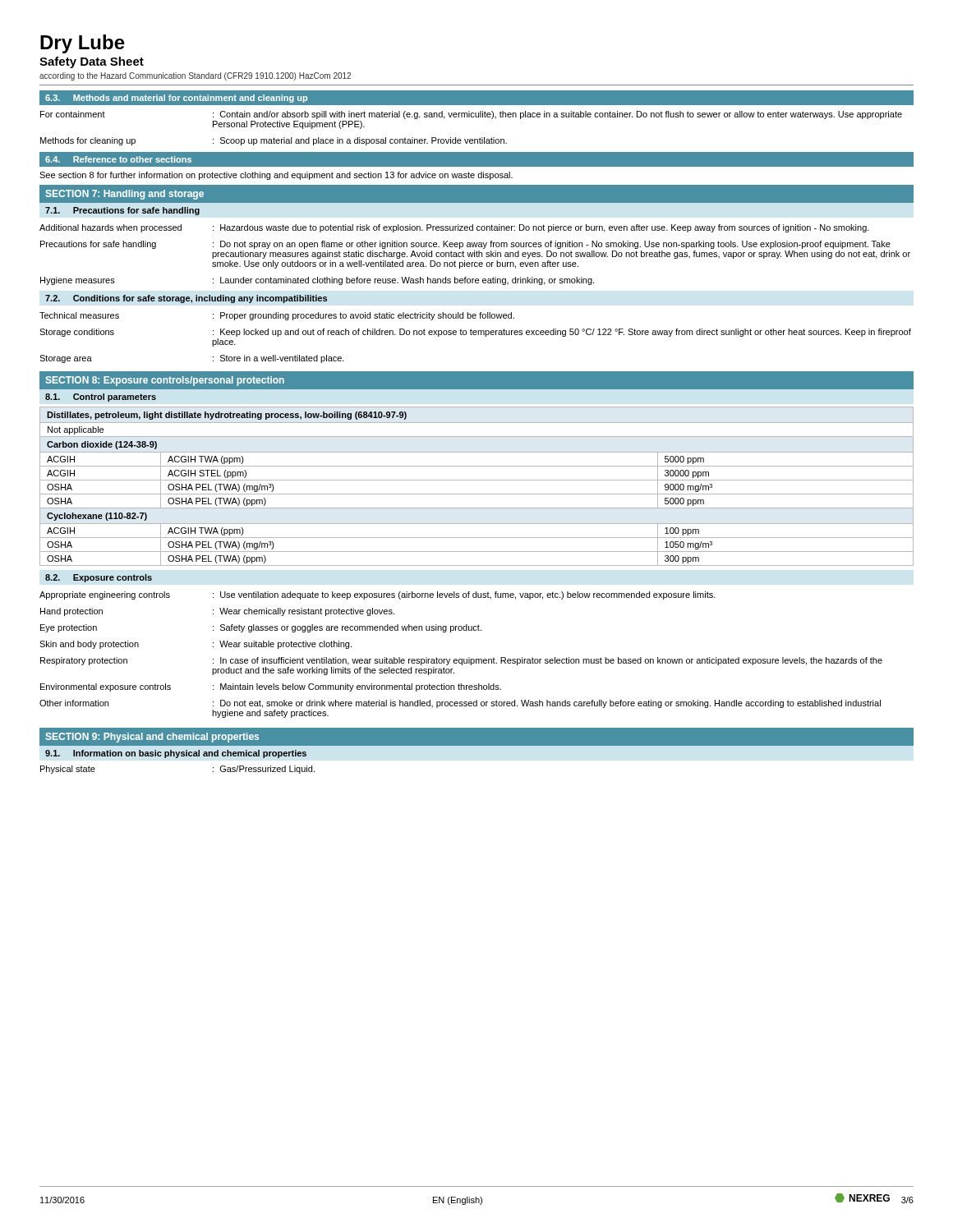This screenshot has width=953, height=1232.
Task: Select the section header with the text "8.1. Control parameters"
Action: click(x=101, y=396)
